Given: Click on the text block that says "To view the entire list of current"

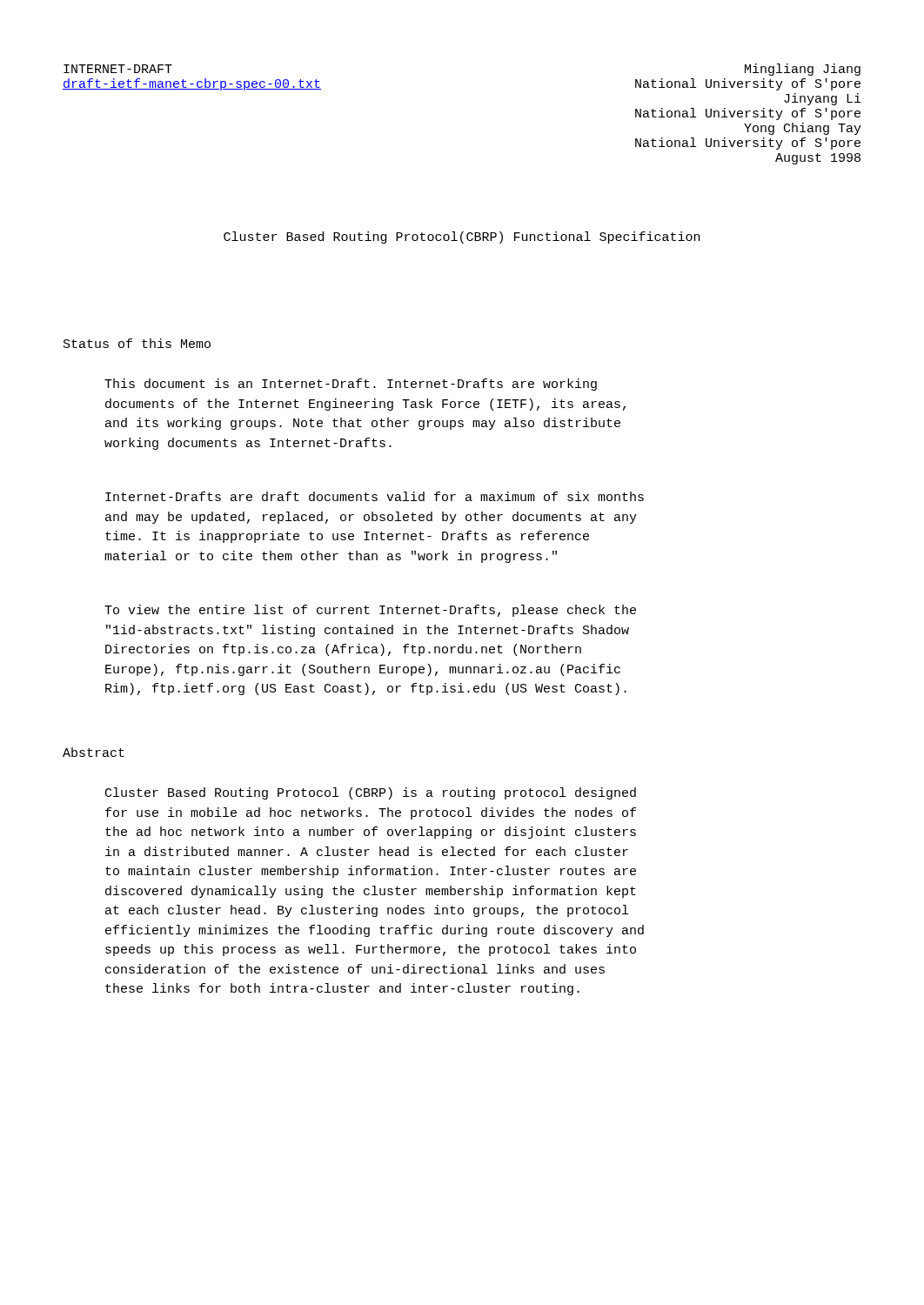Looking at the screenshot, I should [371, 650].
